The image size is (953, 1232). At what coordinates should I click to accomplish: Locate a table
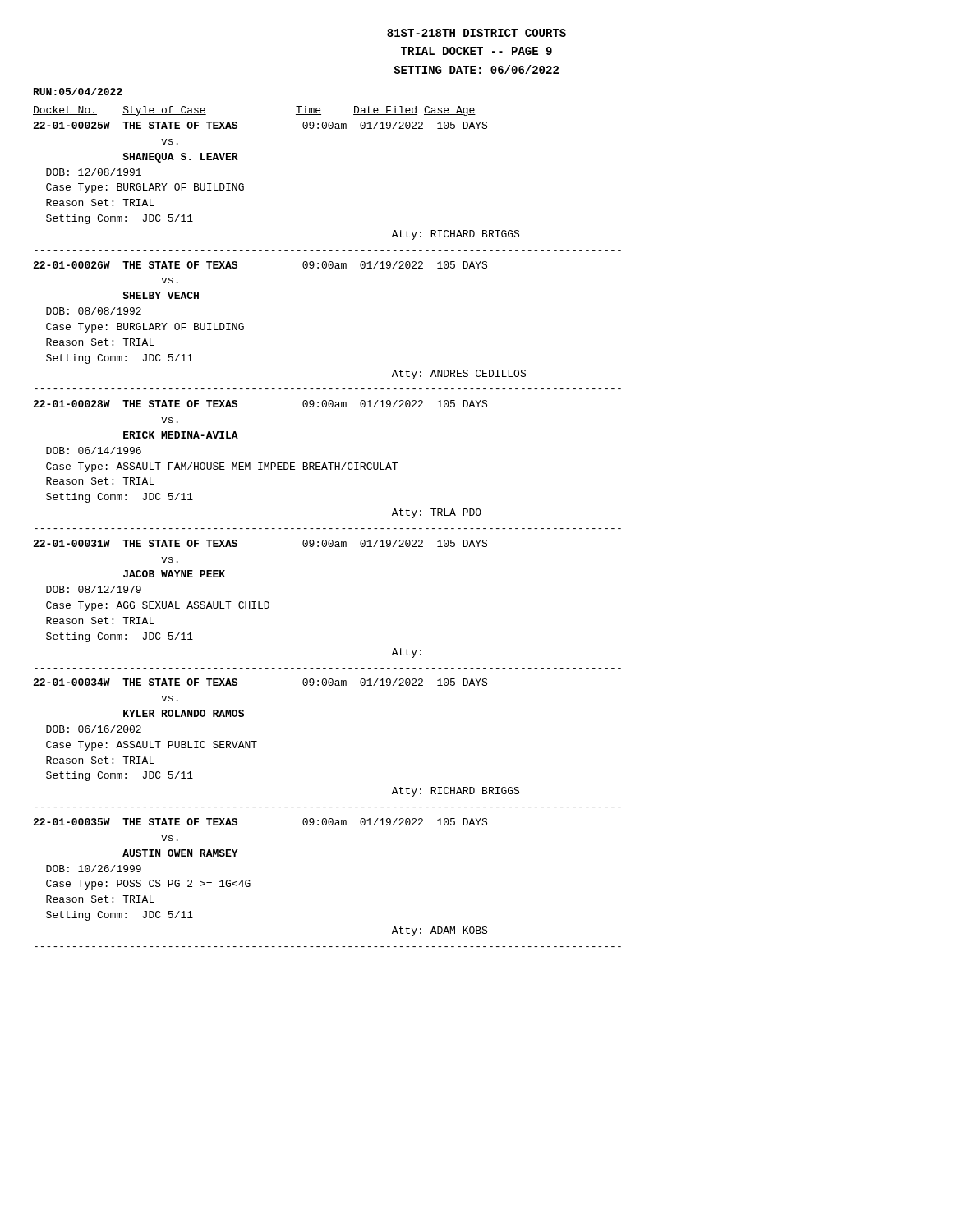pyautogui.click(x=476, y=529)
